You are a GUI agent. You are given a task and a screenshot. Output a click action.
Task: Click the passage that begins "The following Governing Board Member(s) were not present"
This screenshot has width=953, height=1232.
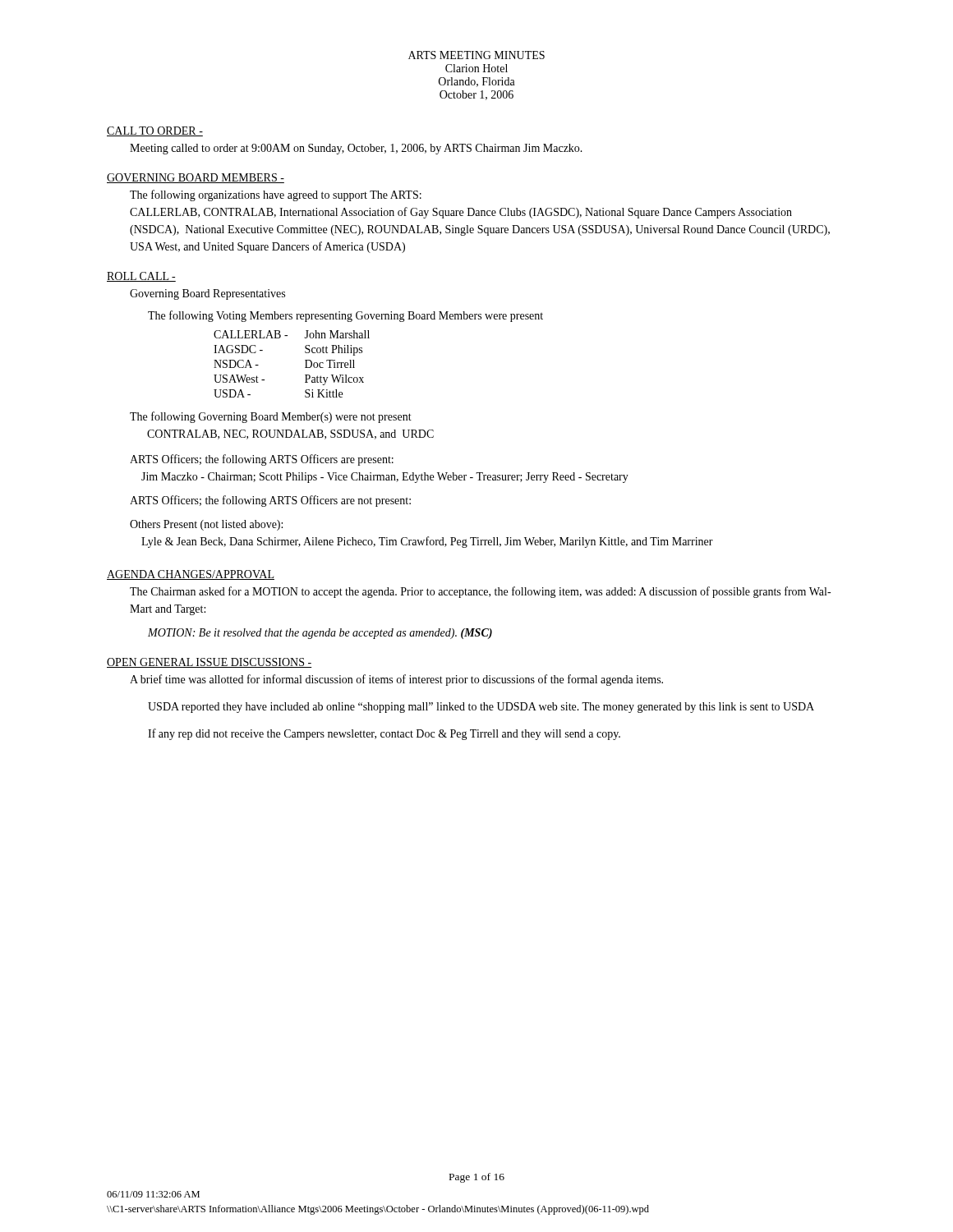(282, 425)
